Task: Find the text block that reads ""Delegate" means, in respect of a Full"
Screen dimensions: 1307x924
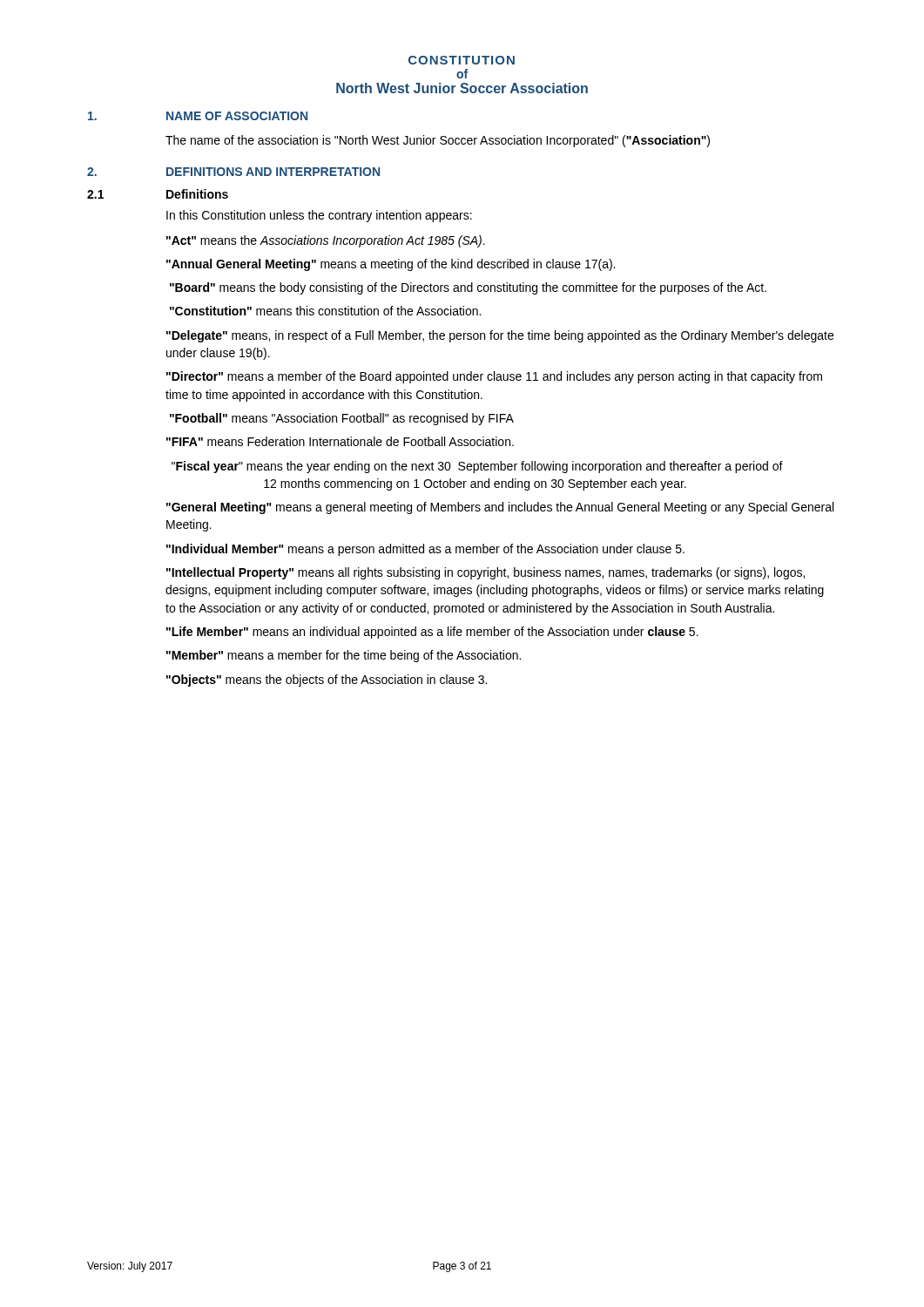Action: 500,344
